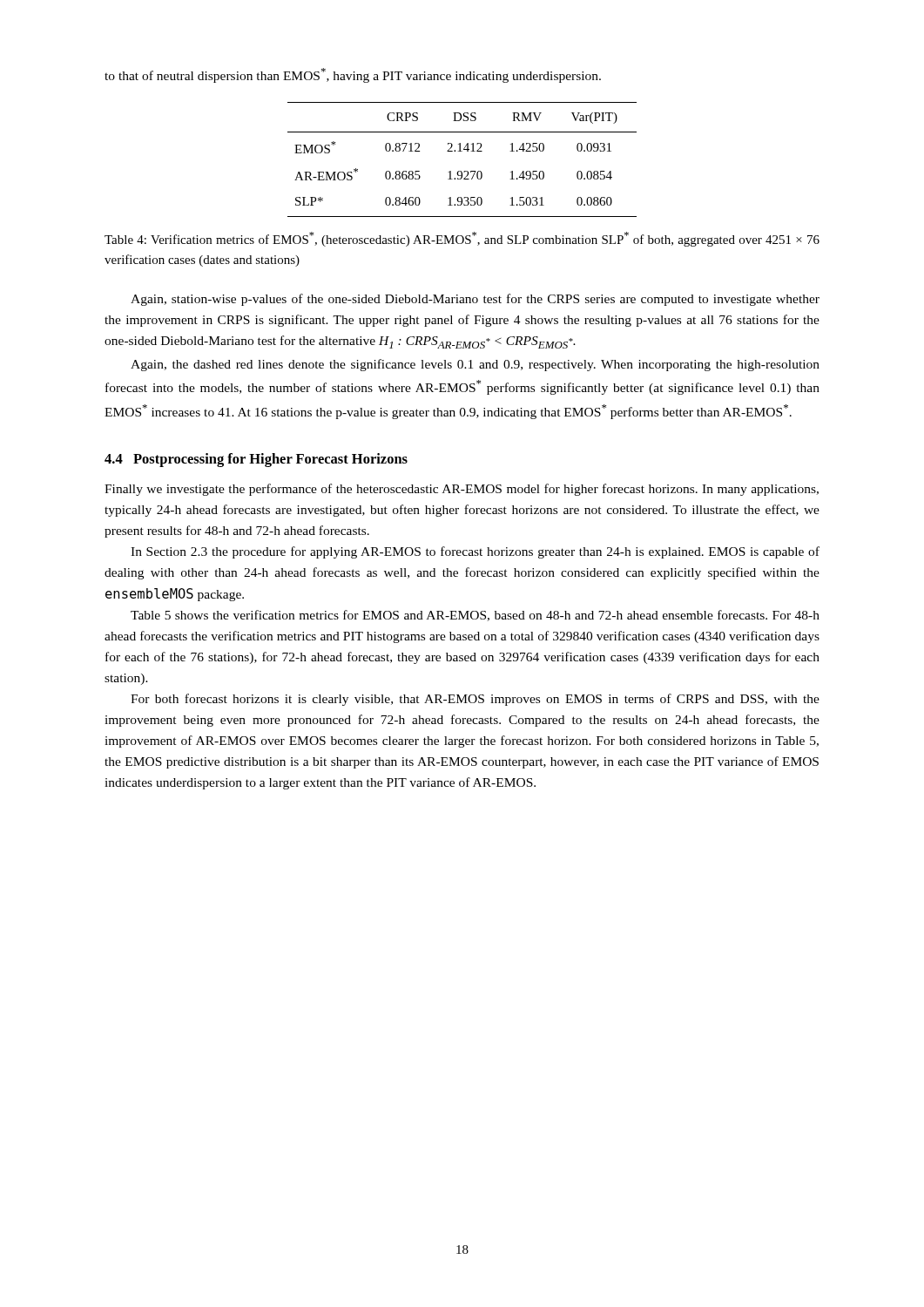Image resolution: width=924 pixels, height=1307 pixels.
Task: Locate the table with the text "AR-EMOS *"
Action: [462, 160]
